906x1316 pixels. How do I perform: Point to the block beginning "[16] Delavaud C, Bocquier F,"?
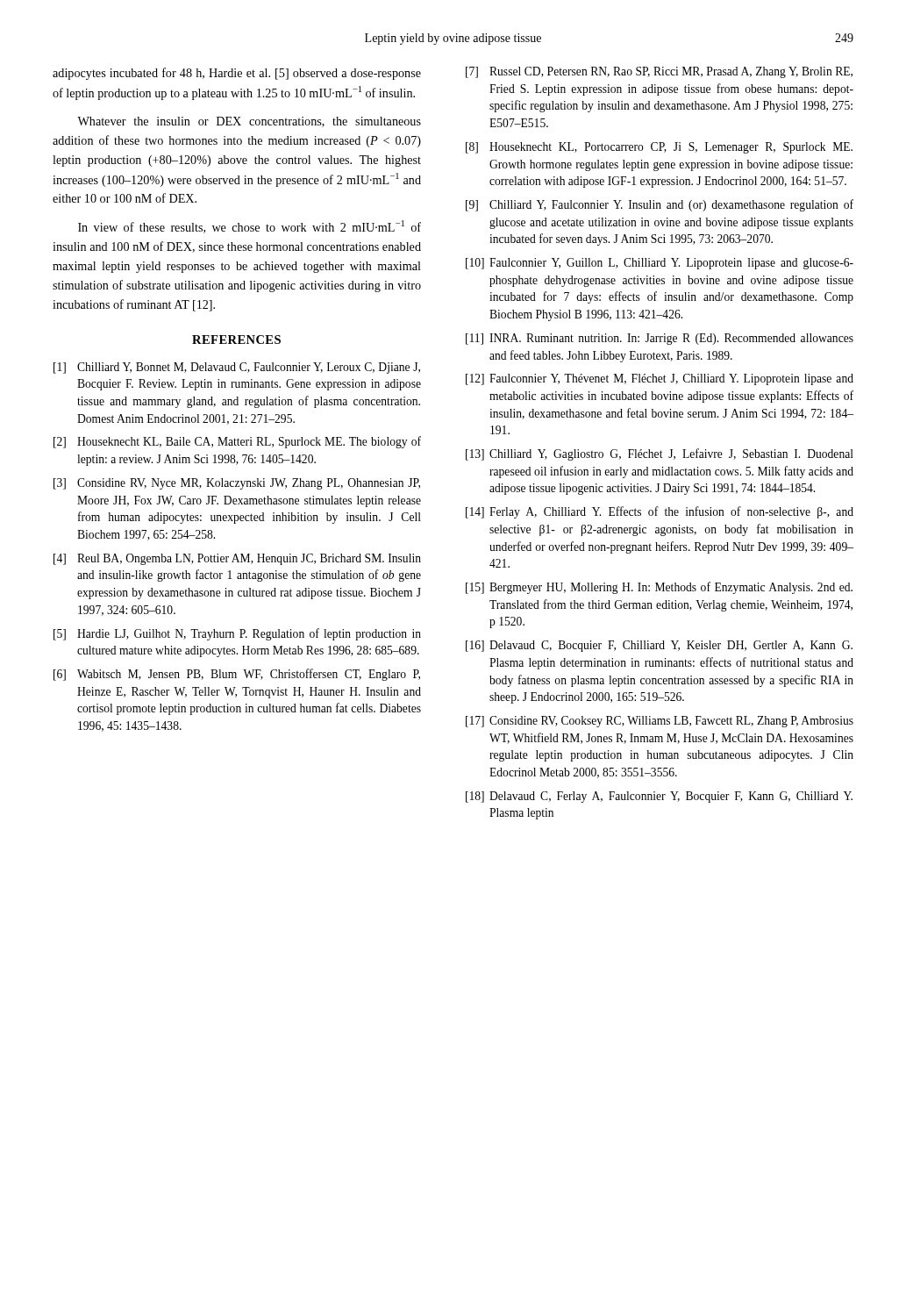[x=659, y=672]
